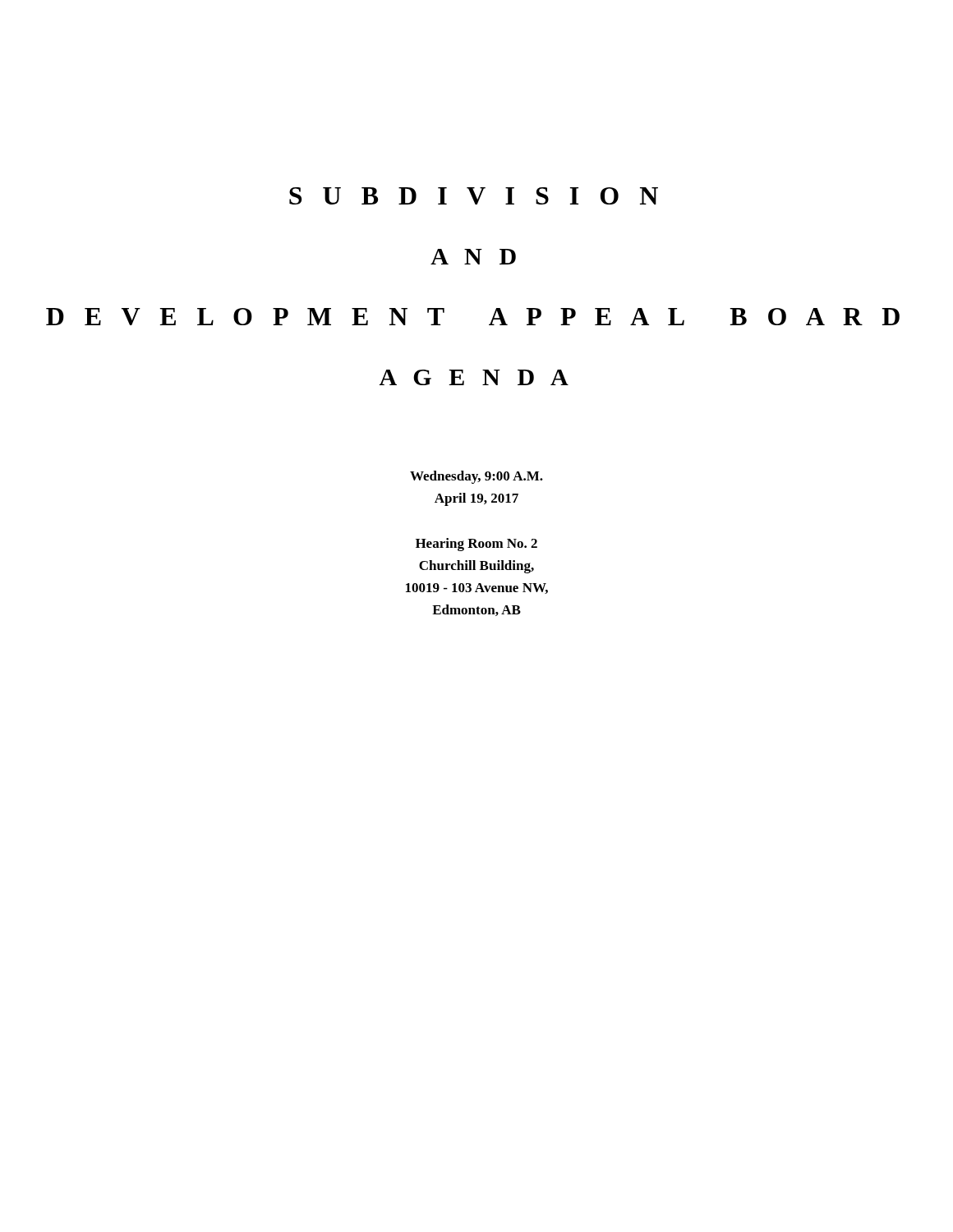Click the title that begins "A G E N"
The image size is (953, 1232).
[476, 377]
